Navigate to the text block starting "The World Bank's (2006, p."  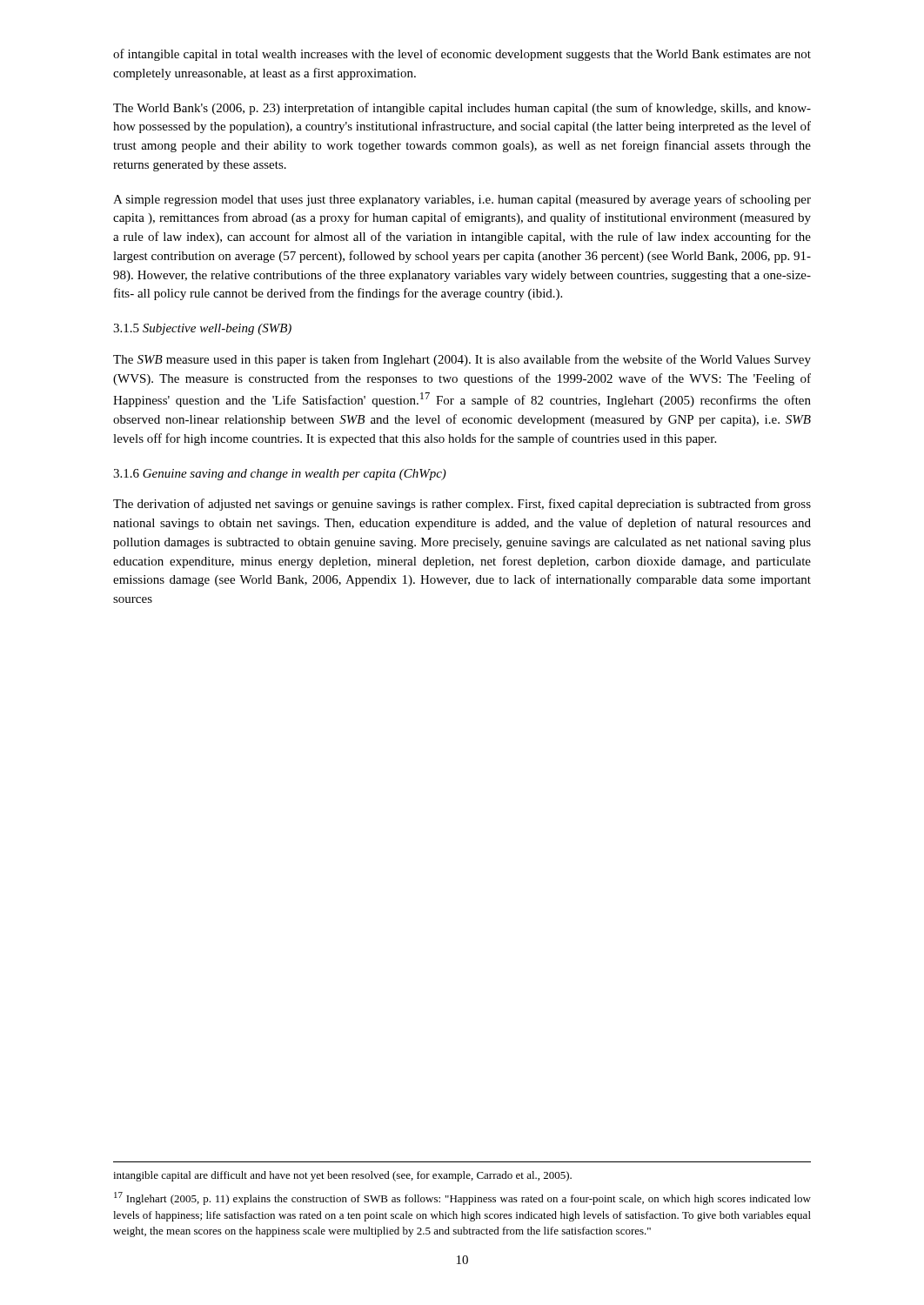tap(462, 137)
